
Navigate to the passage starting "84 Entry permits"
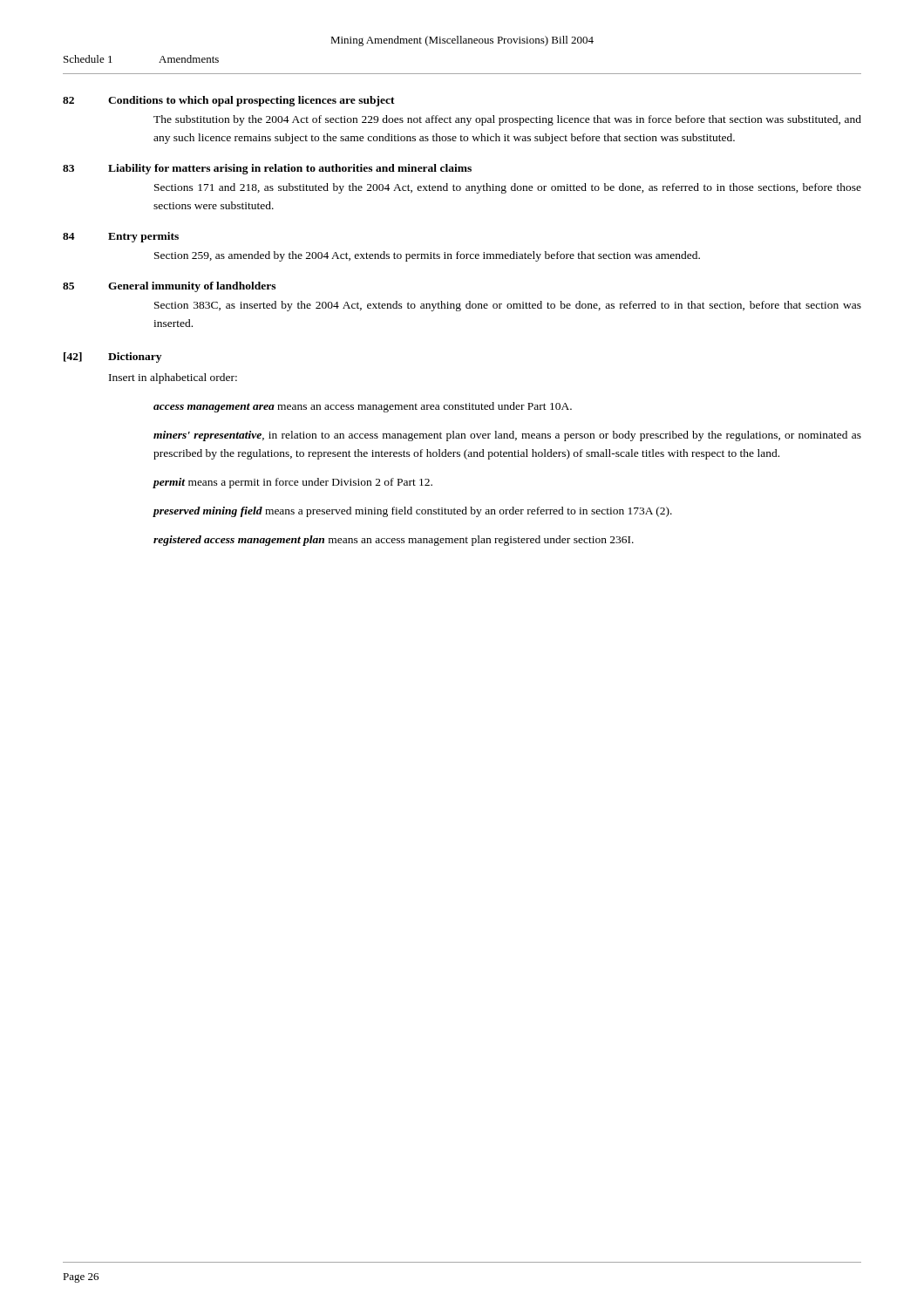121,236
